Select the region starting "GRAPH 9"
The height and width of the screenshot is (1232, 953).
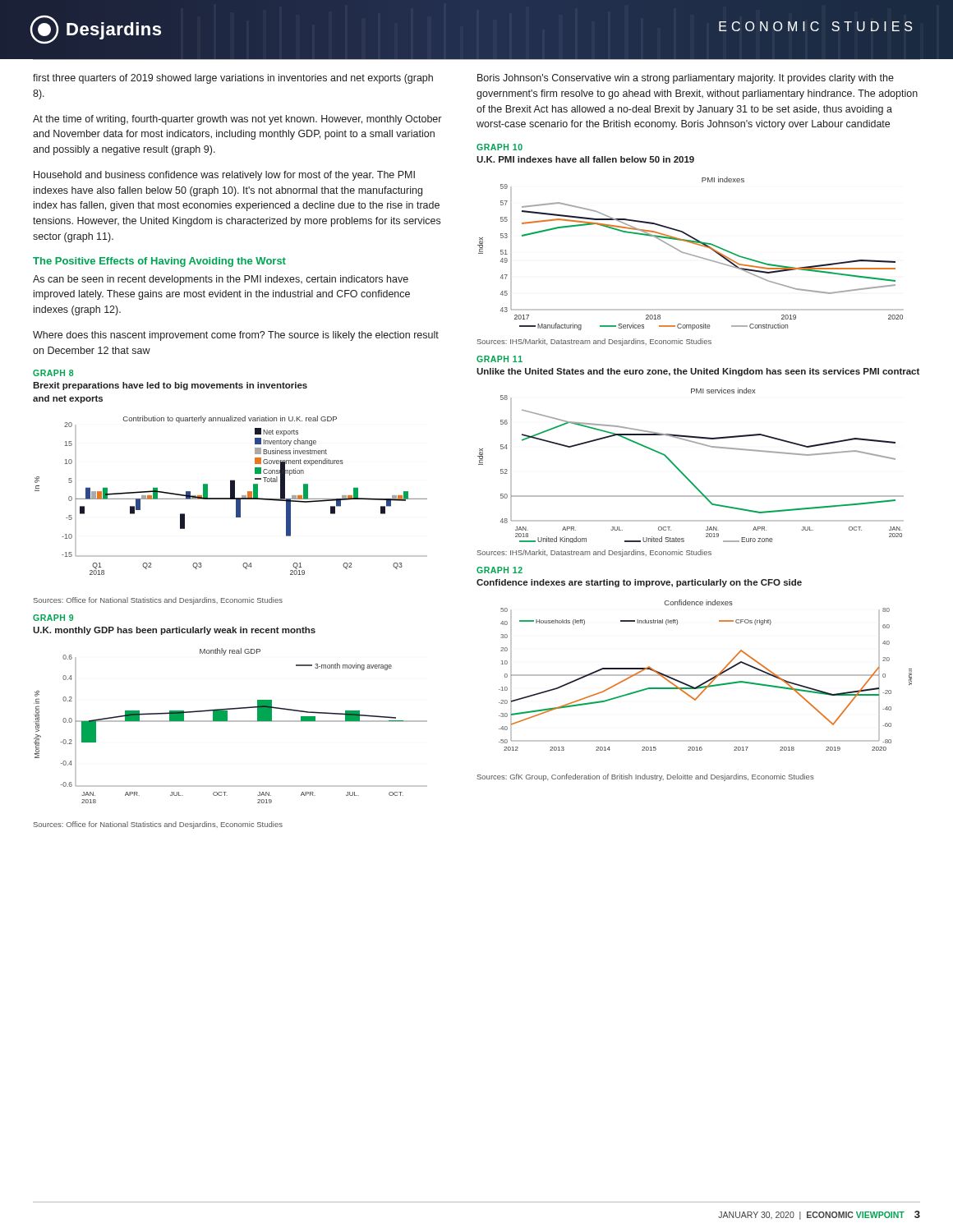53,618
